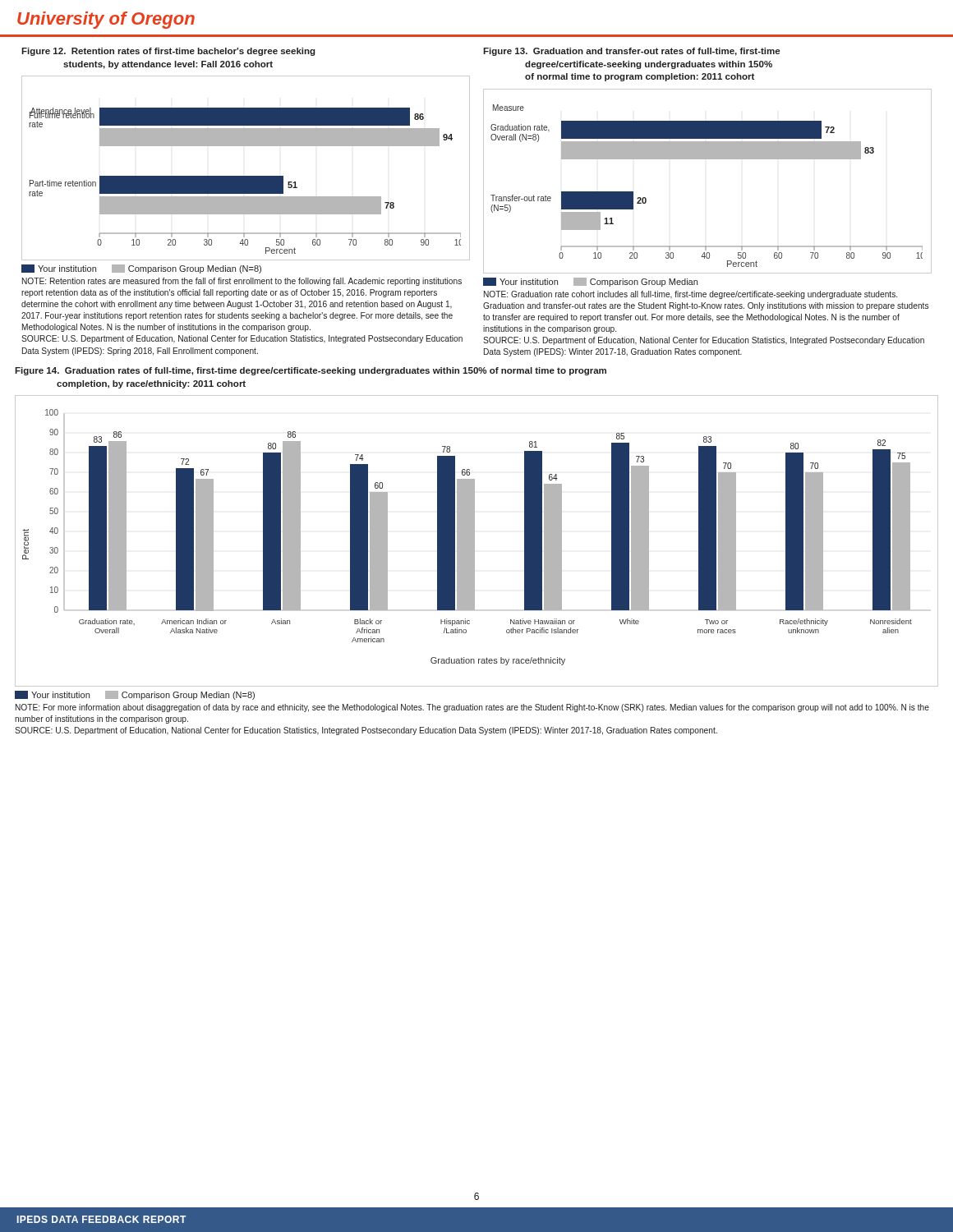Find the block on this page that starts "NOTE: Graduation rate cohort includes"
The image size is (953, 1232).
tap(706, 323)
